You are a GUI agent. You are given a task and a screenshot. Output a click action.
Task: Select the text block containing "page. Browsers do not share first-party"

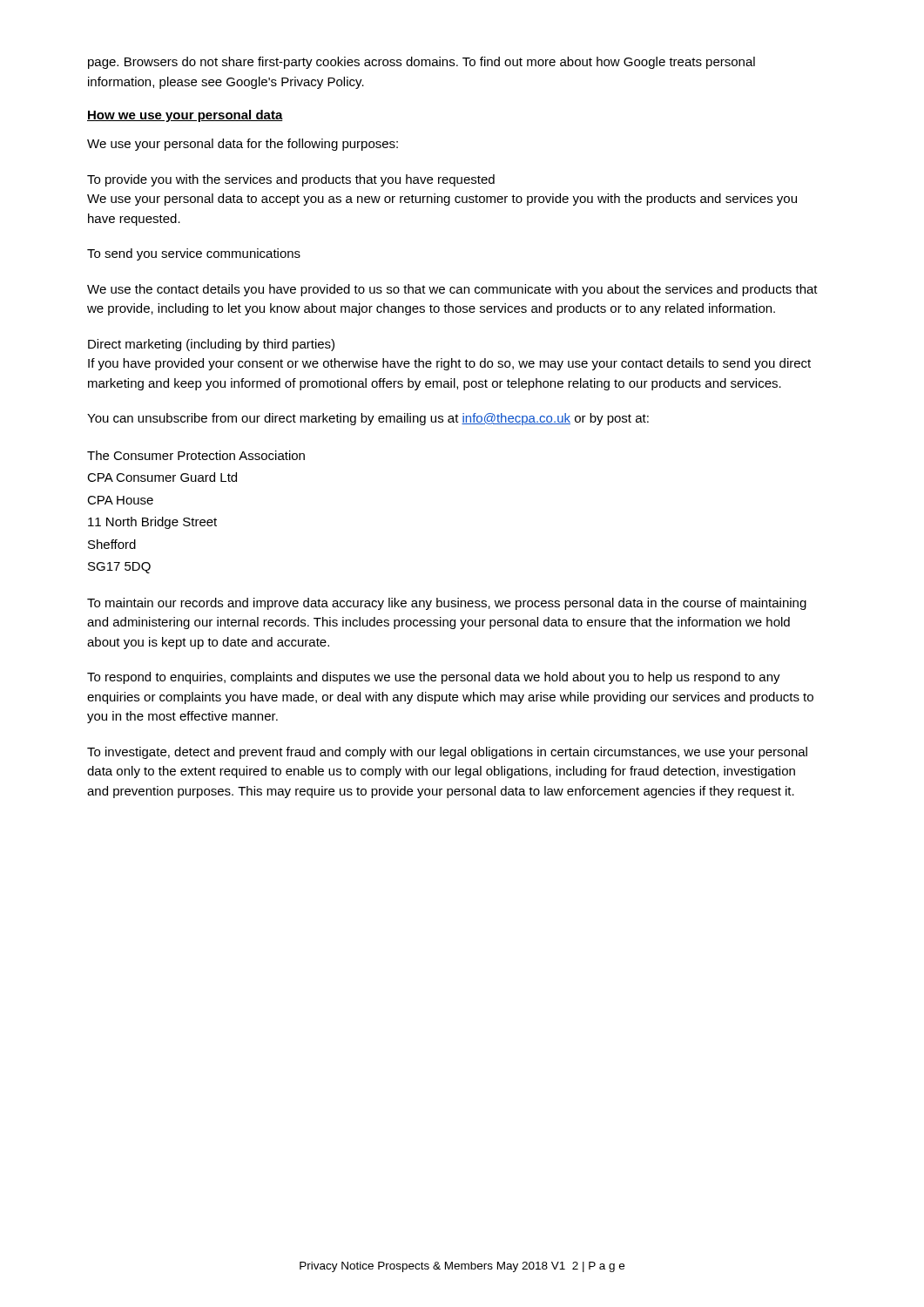[421, 71]
